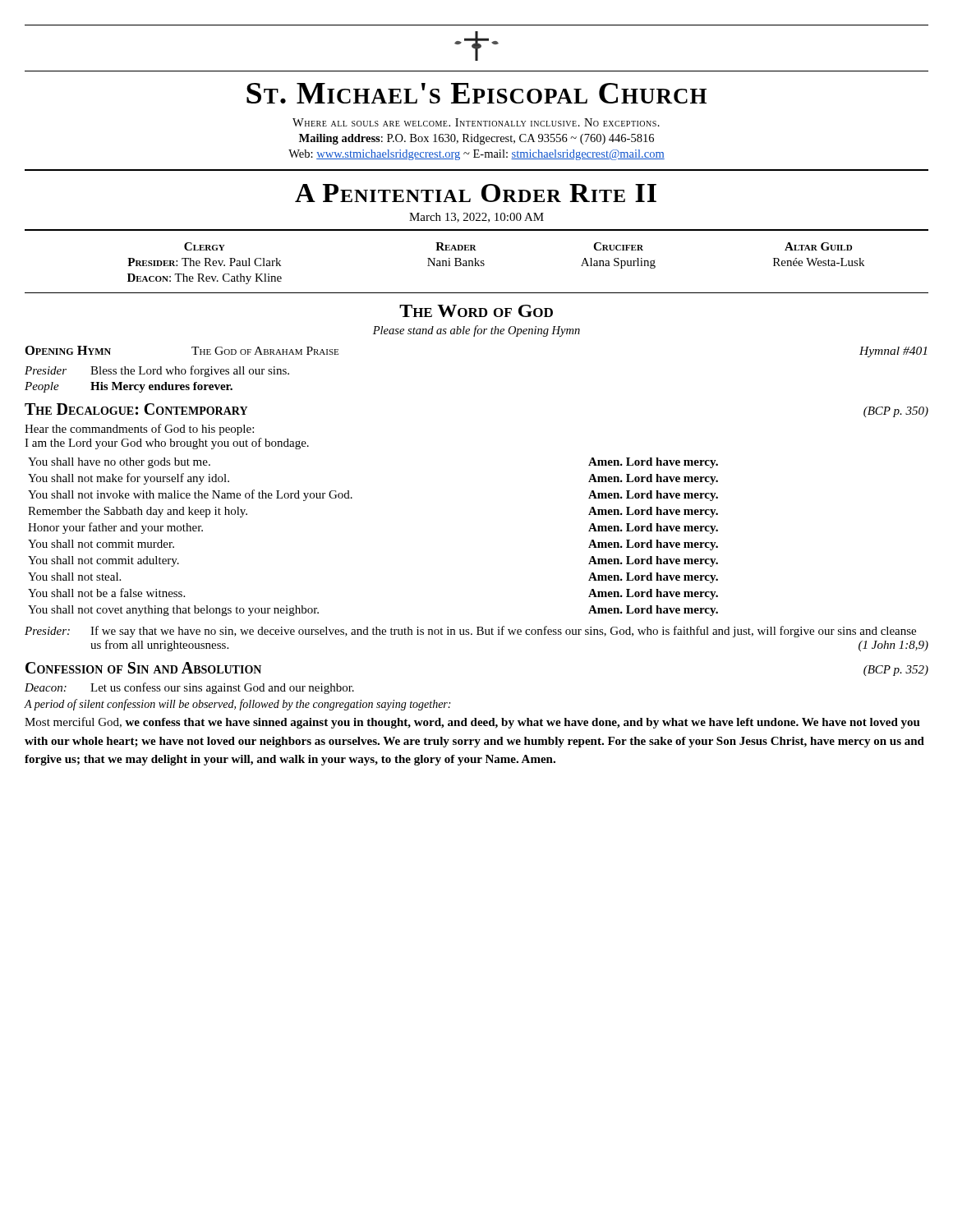Locate the element starting "The Word of God"
953x1232 pixels.
[476, 310]
